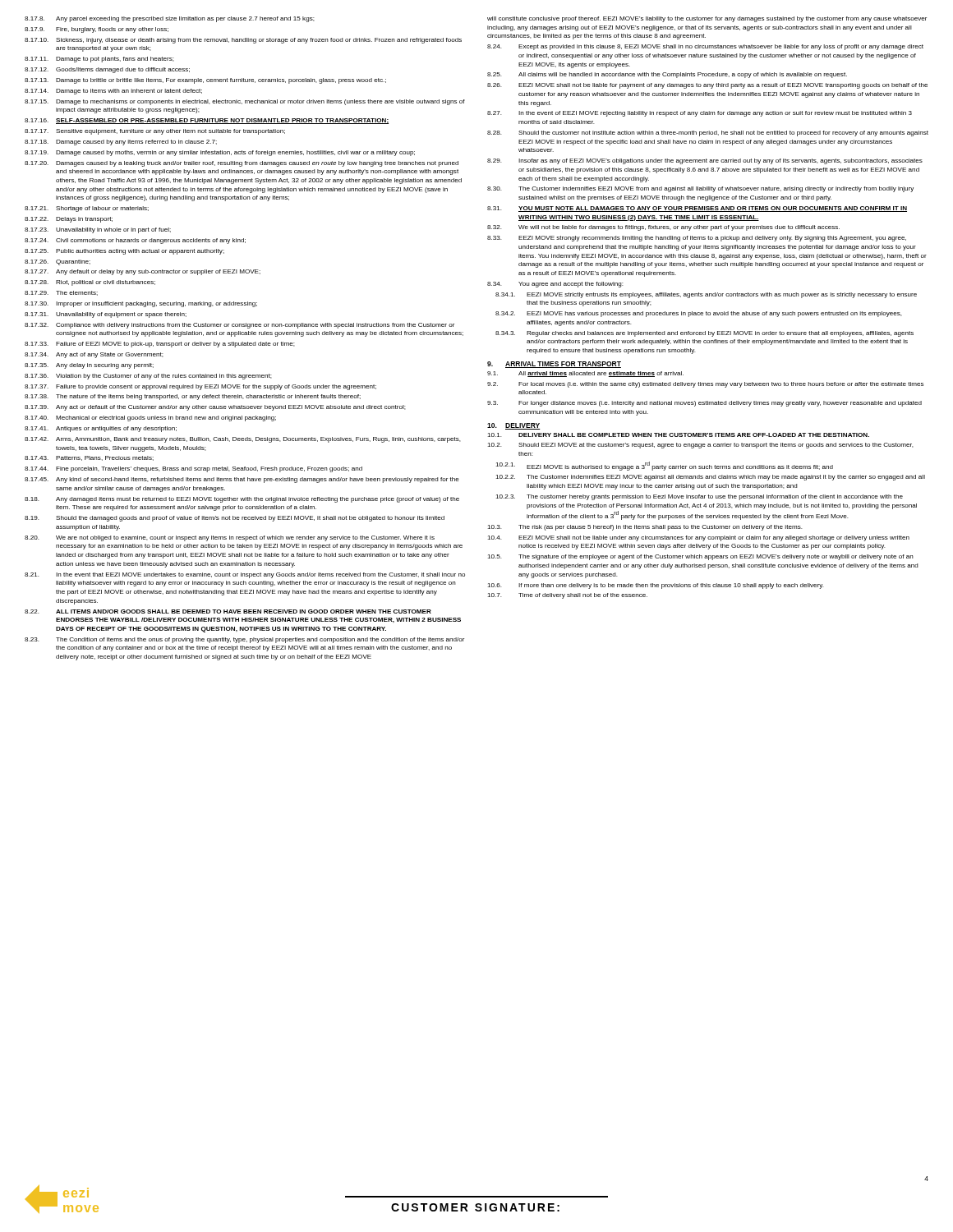The image size is (953, 1232).
Task: Click on the list item with the text "8.17.16. SELF-ASSEMBLED OR PRE-ASSEMBLED FURNITURE NOT"
Action: [x=245, y=121]
